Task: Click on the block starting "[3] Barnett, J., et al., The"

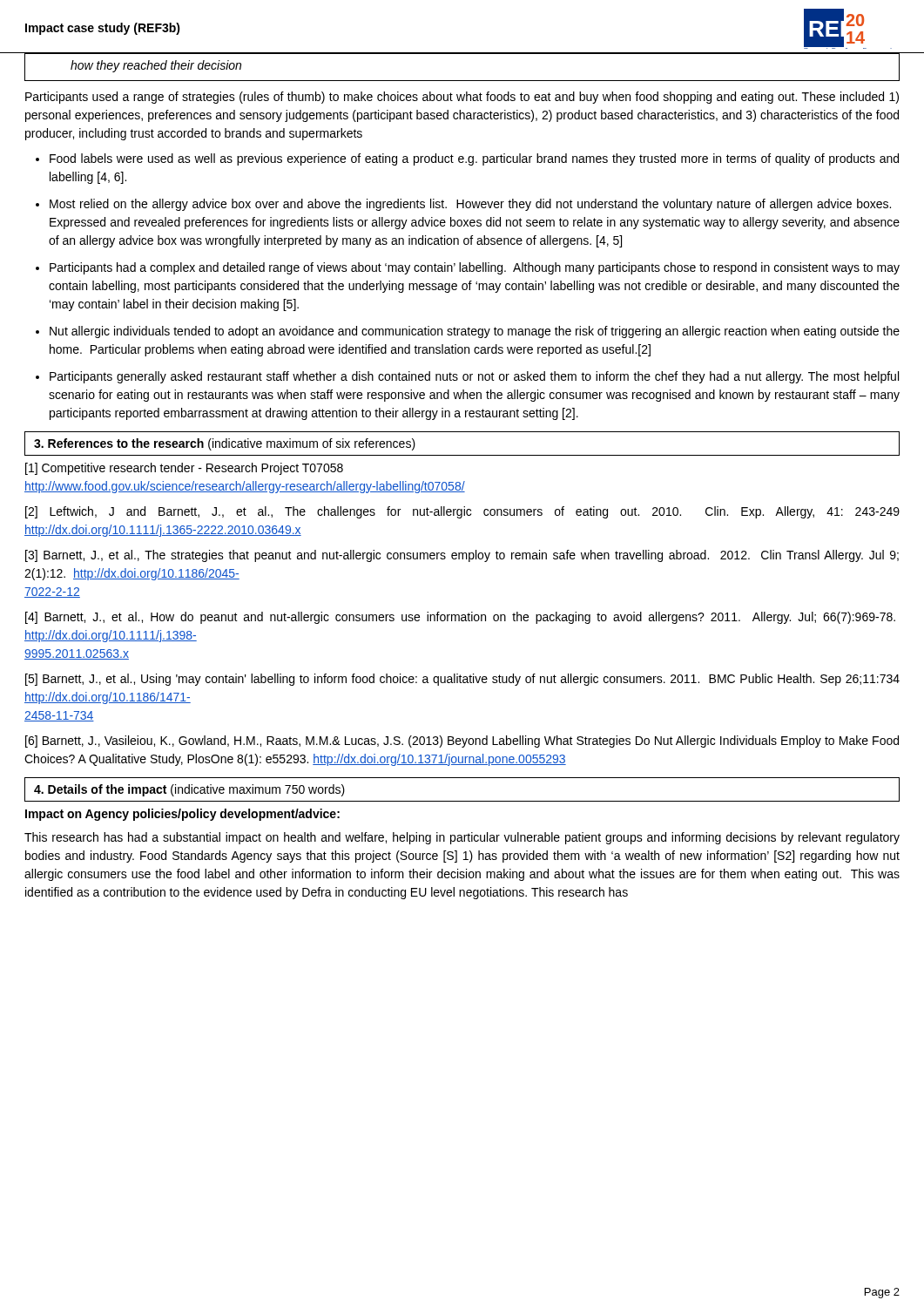Action: (x=462, y=556)
